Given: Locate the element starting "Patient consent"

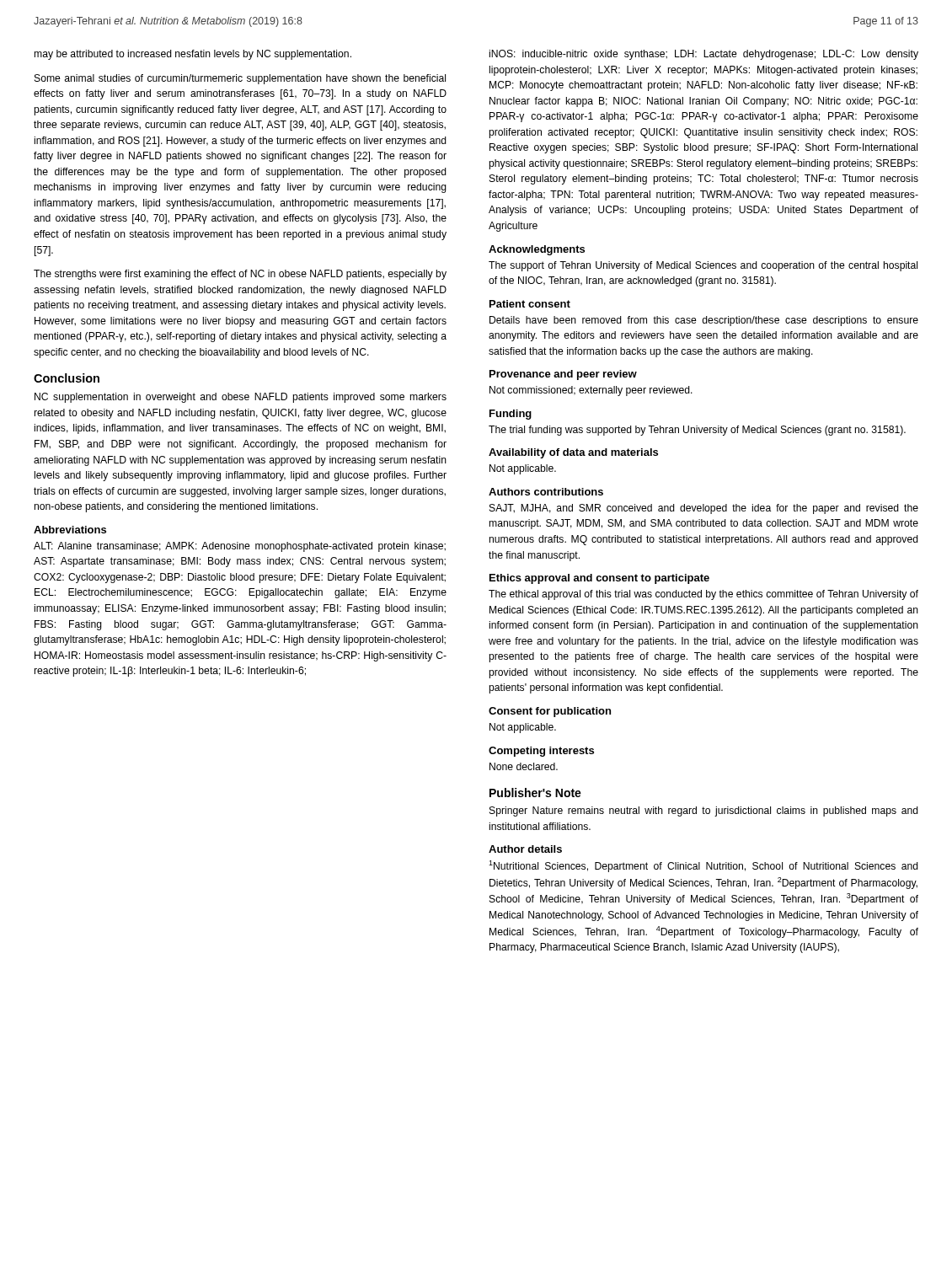Looking at the screenshot, I should coord(529,303).
